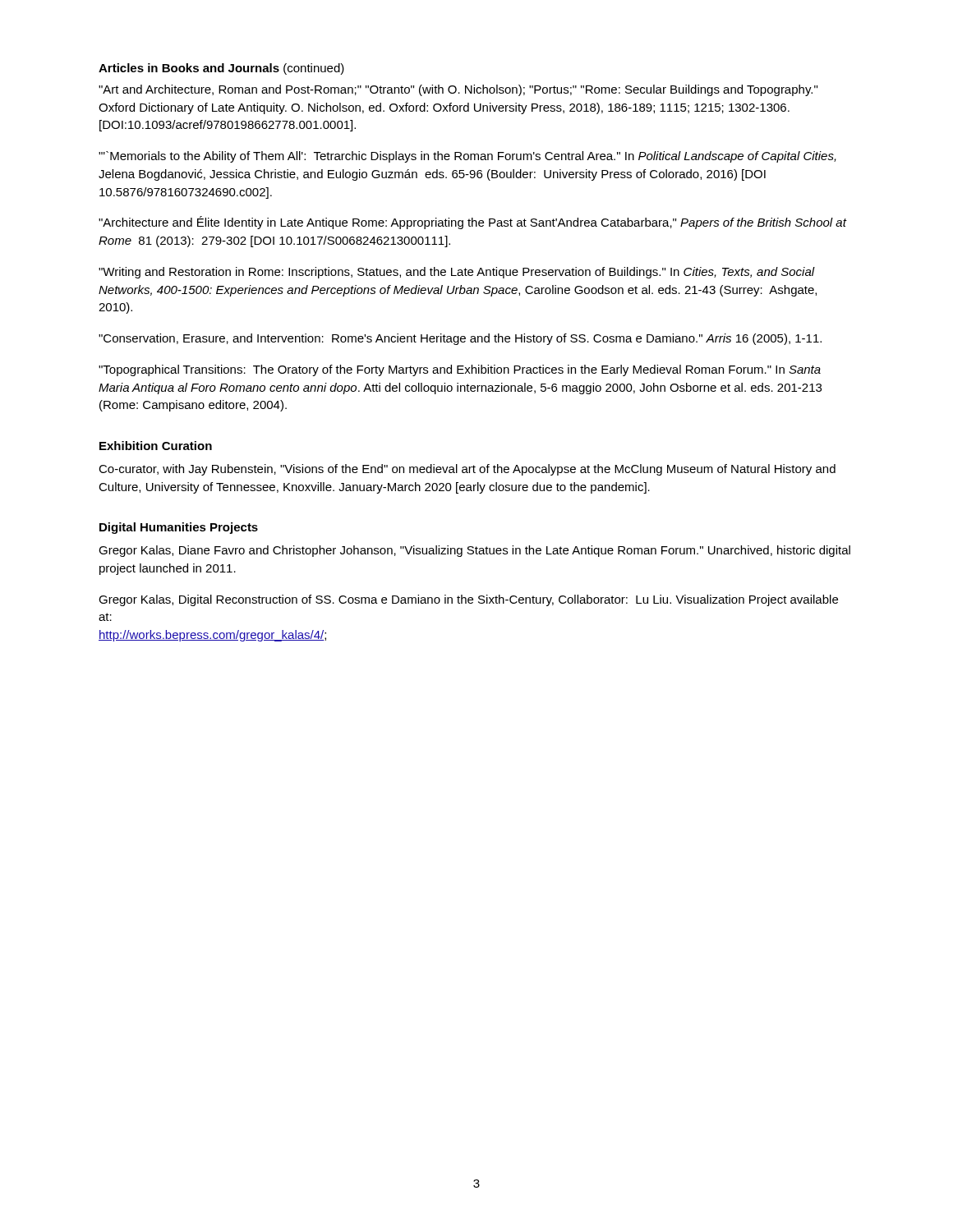Locate the section header that reads "Exhibition Curation"
Image resolution: width=953 pixels, height=1232 pixels.
pyautogui.click(x=155, y=446)
